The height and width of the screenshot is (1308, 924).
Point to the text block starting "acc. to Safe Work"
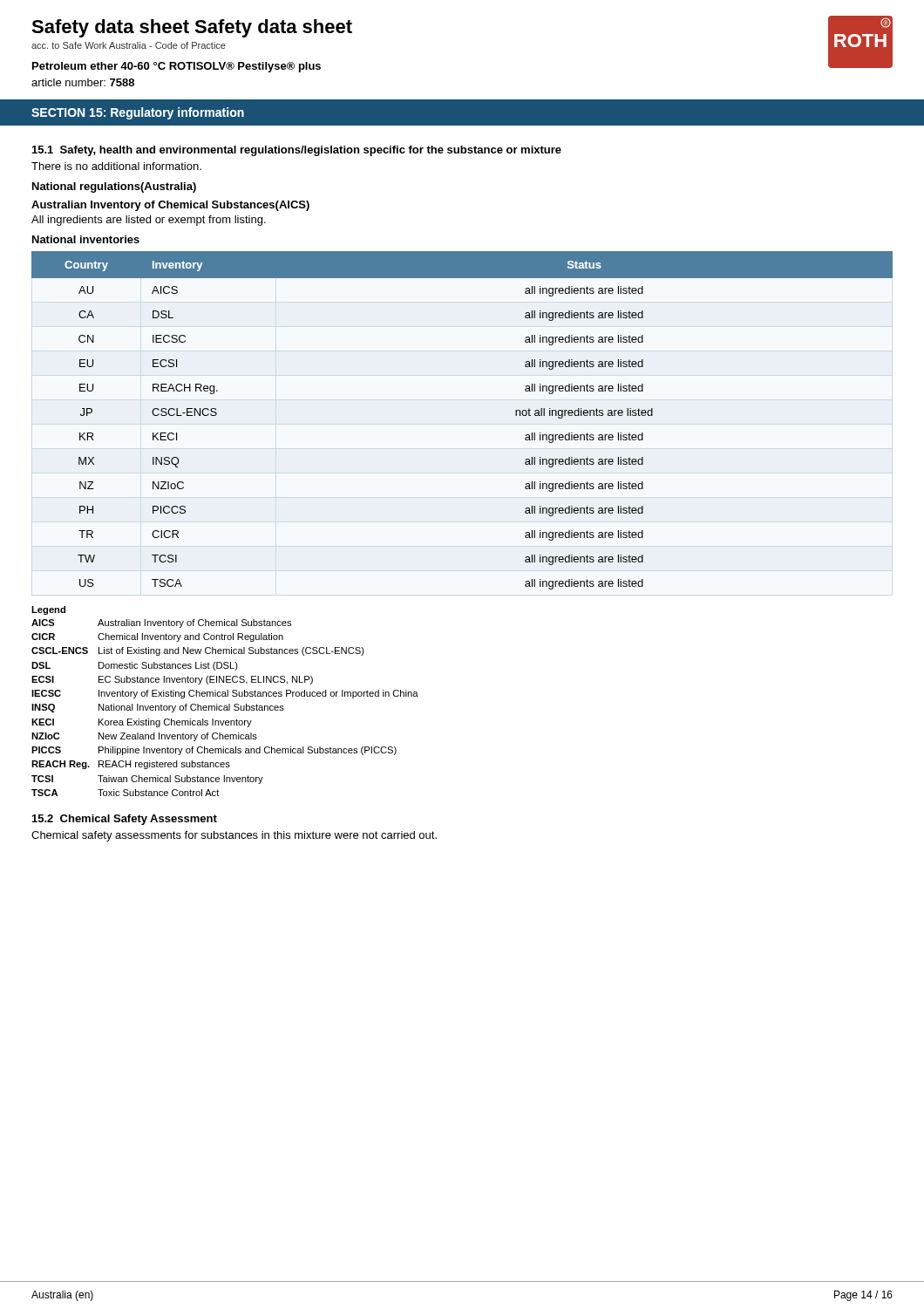[129, 45]
